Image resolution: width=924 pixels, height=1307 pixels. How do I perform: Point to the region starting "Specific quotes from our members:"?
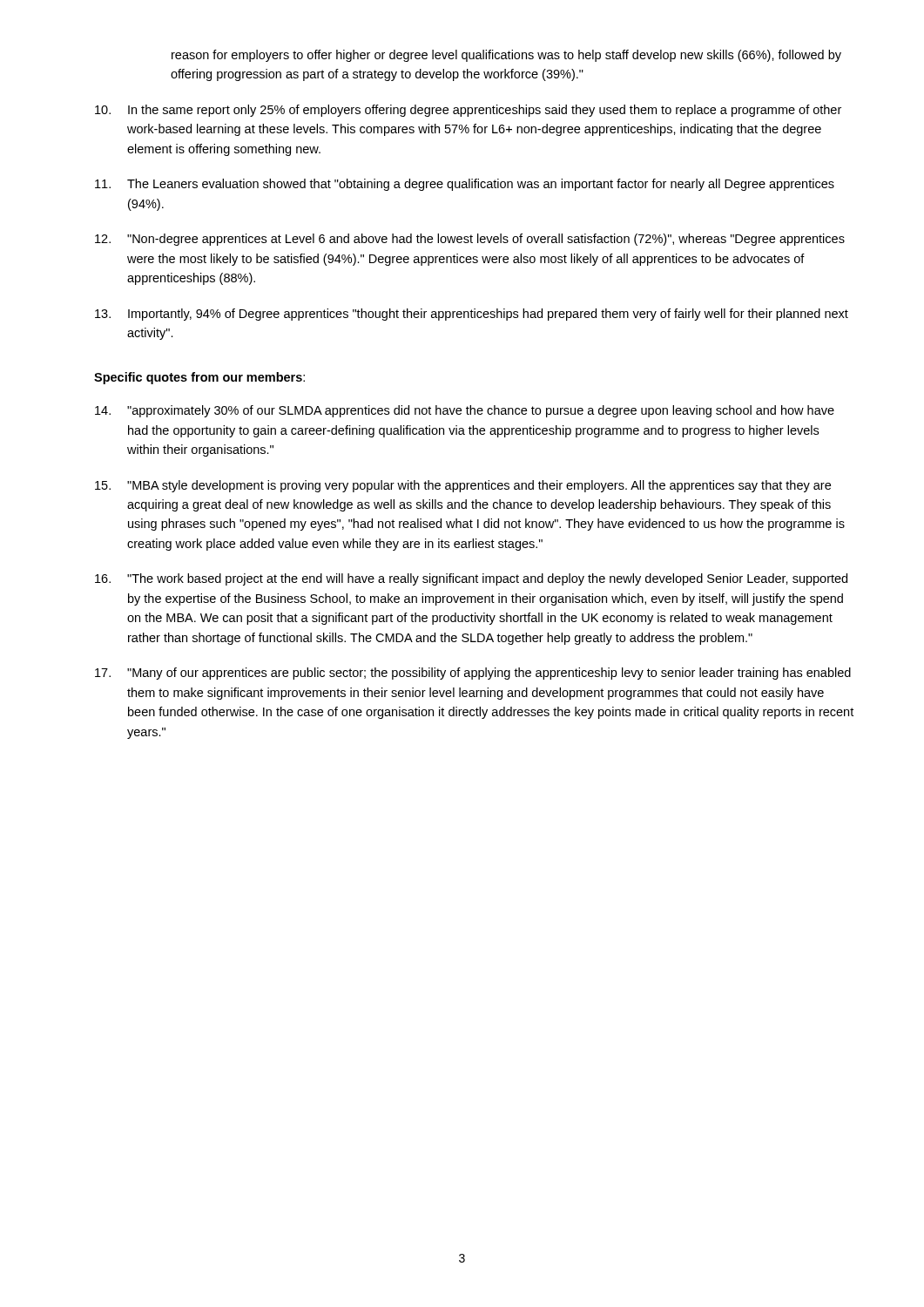(x=200, y=377)
